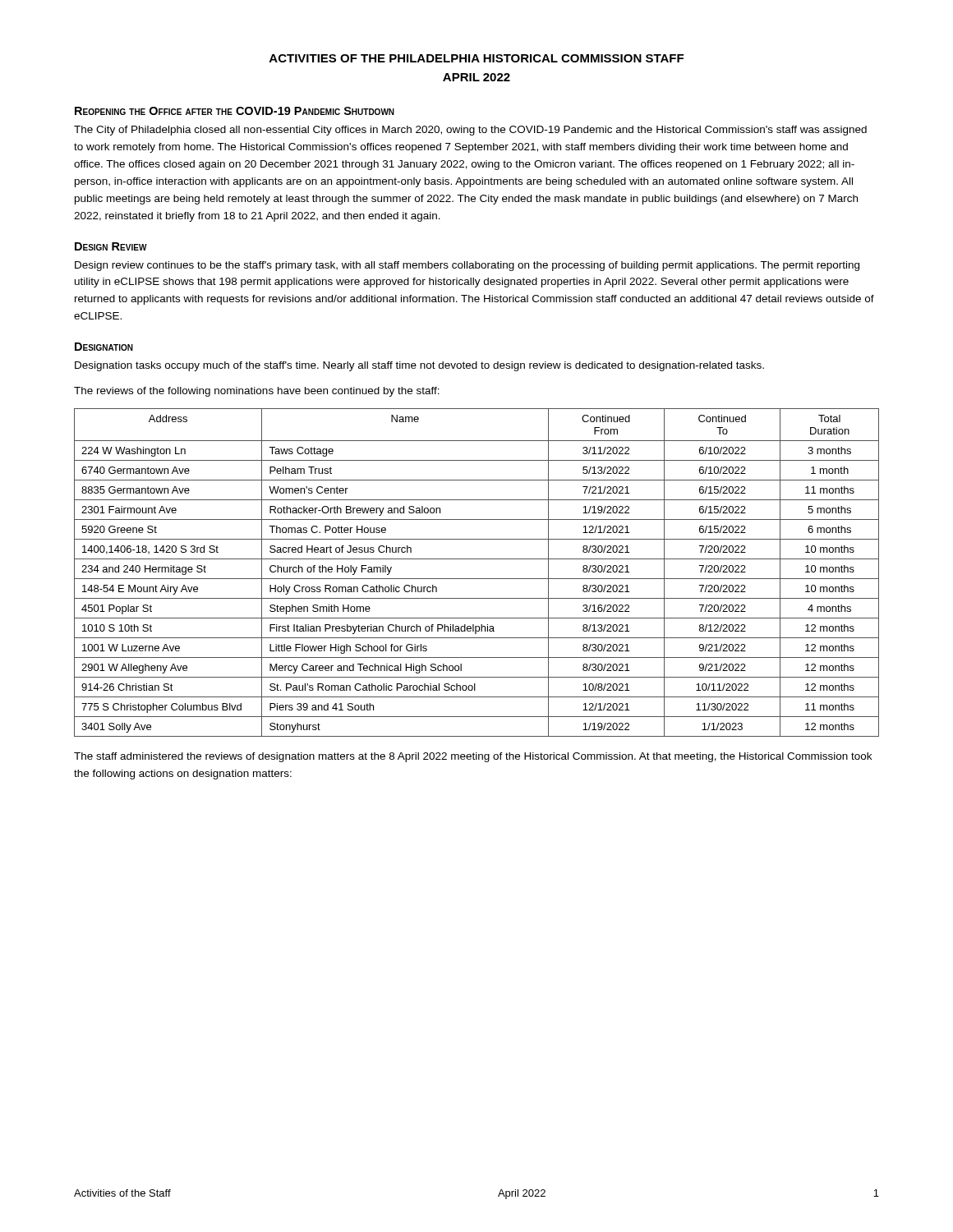Find the text block containing "Designation tasks occupy much"
The height and width of the screenshot is (1232, 953).
point(419,365)
